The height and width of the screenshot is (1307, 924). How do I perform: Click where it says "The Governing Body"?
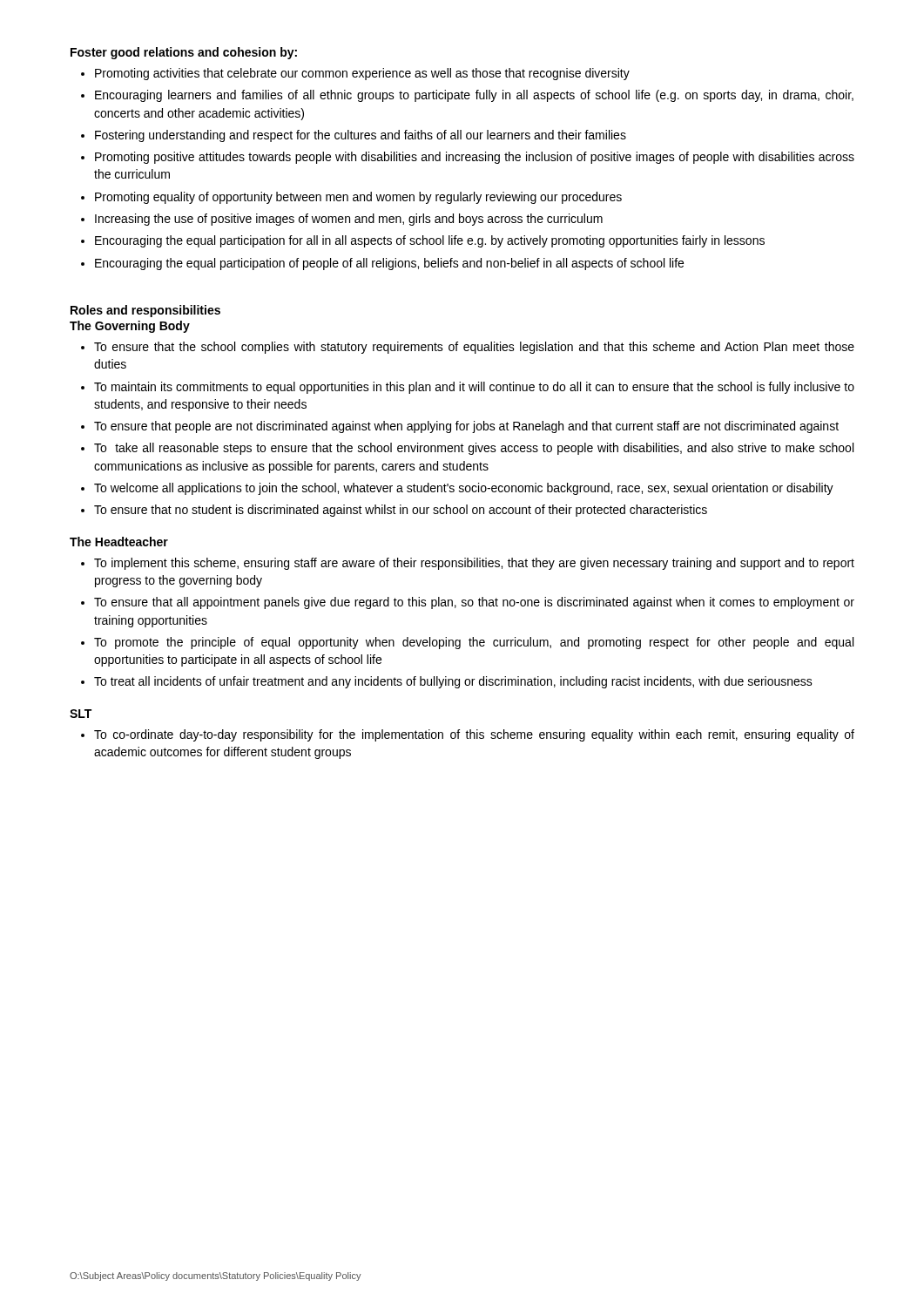point(130,326)
